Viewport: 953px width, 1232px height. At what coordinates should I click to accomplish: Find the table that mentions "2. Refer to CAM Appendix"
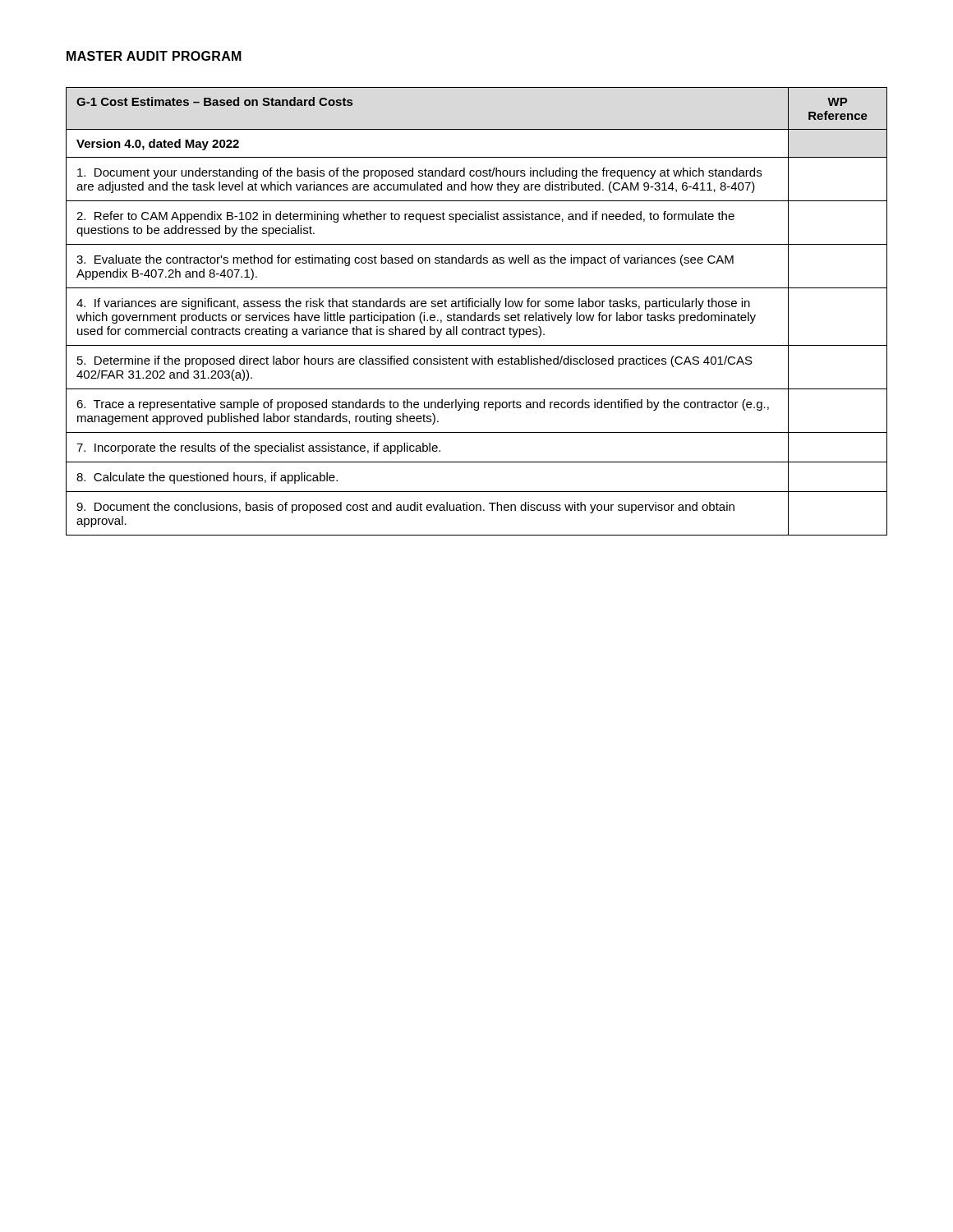476,311
